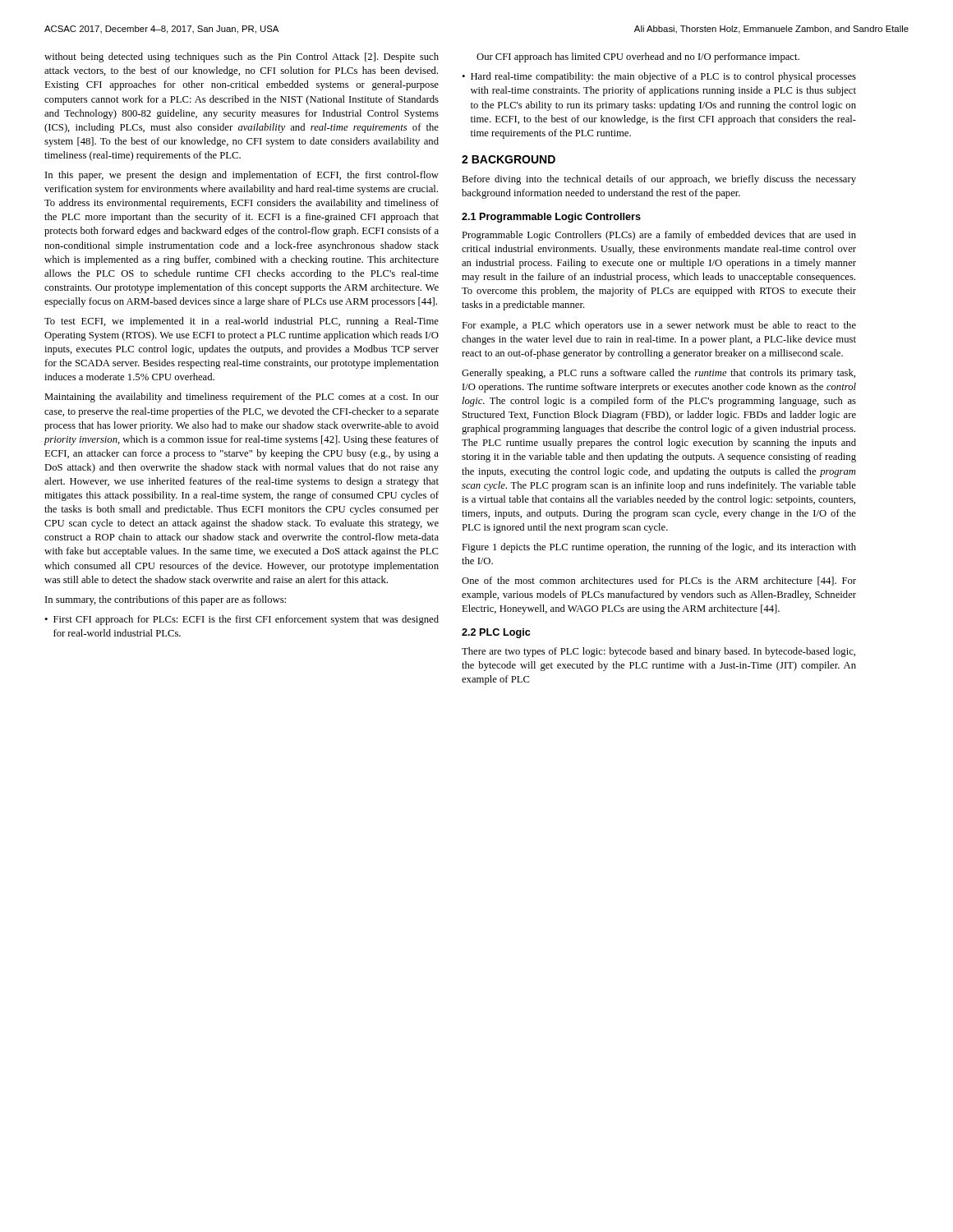Point to the block beginning "Figure 1 depicts the PLC runtime"

tap(659, 554)
